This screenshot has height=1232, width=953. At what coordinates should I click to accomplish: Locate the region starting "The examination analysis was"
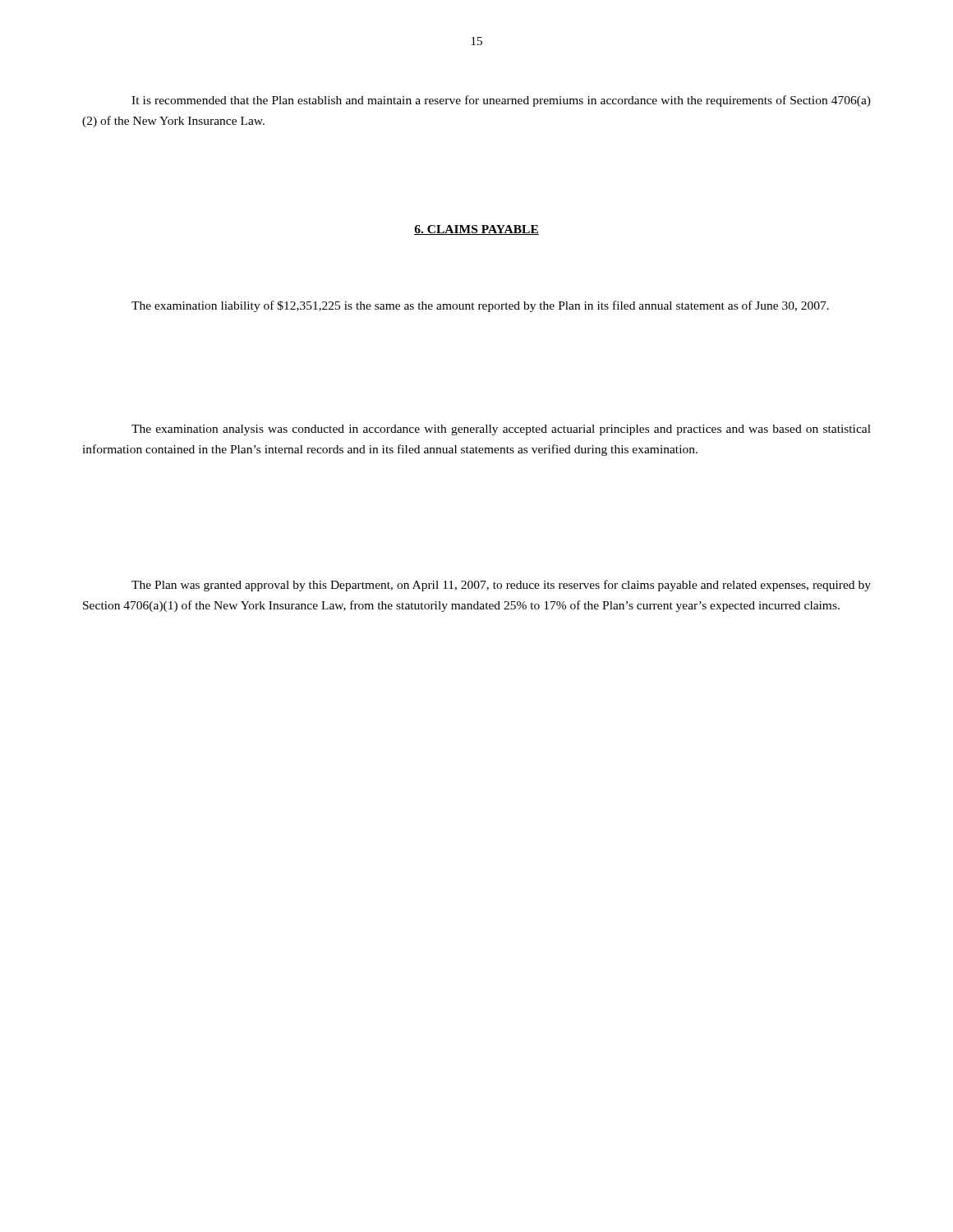point(476,439)
